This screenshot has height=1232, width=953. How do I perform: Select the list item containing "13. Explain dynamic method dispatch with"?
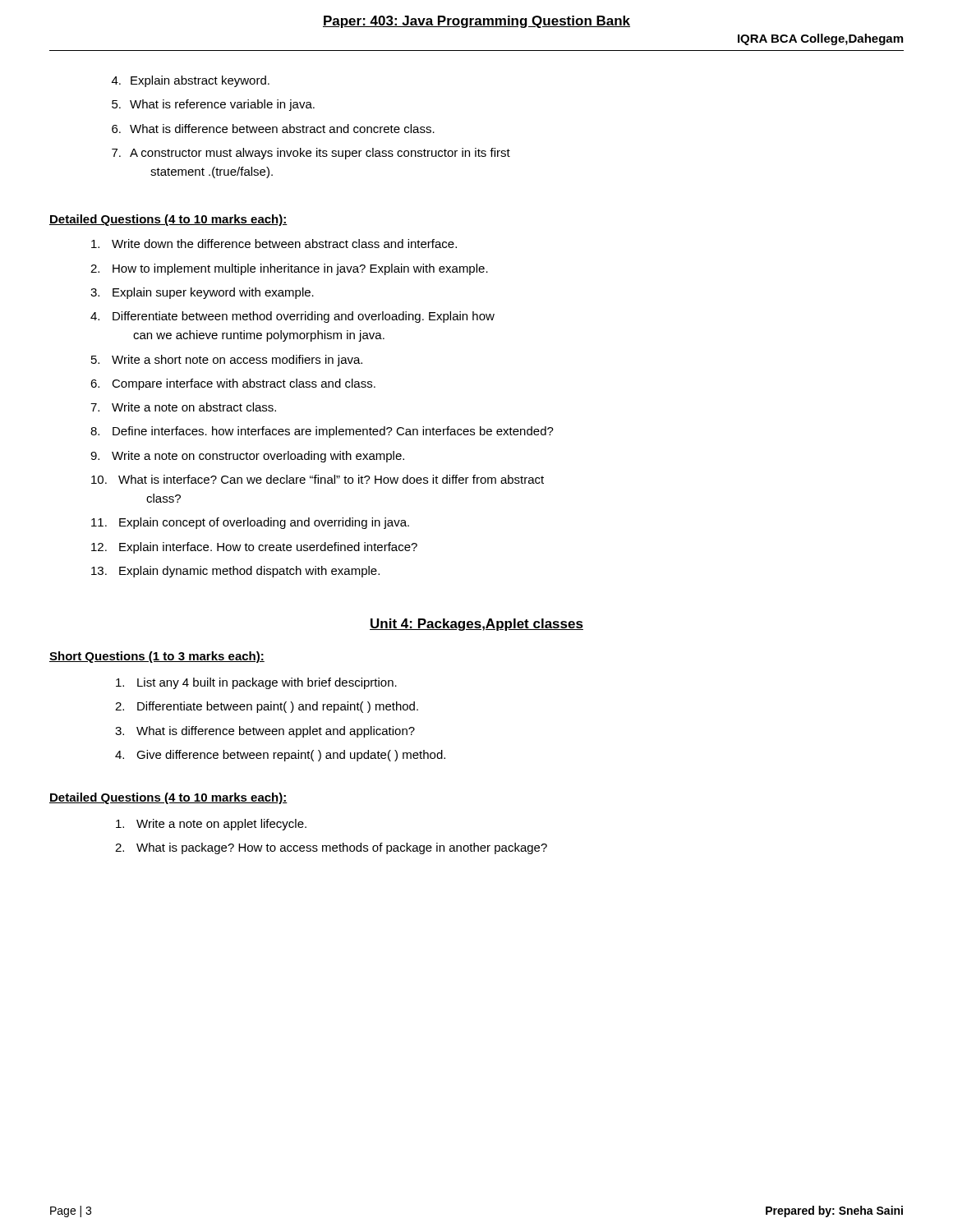click(x=235, y=570)
